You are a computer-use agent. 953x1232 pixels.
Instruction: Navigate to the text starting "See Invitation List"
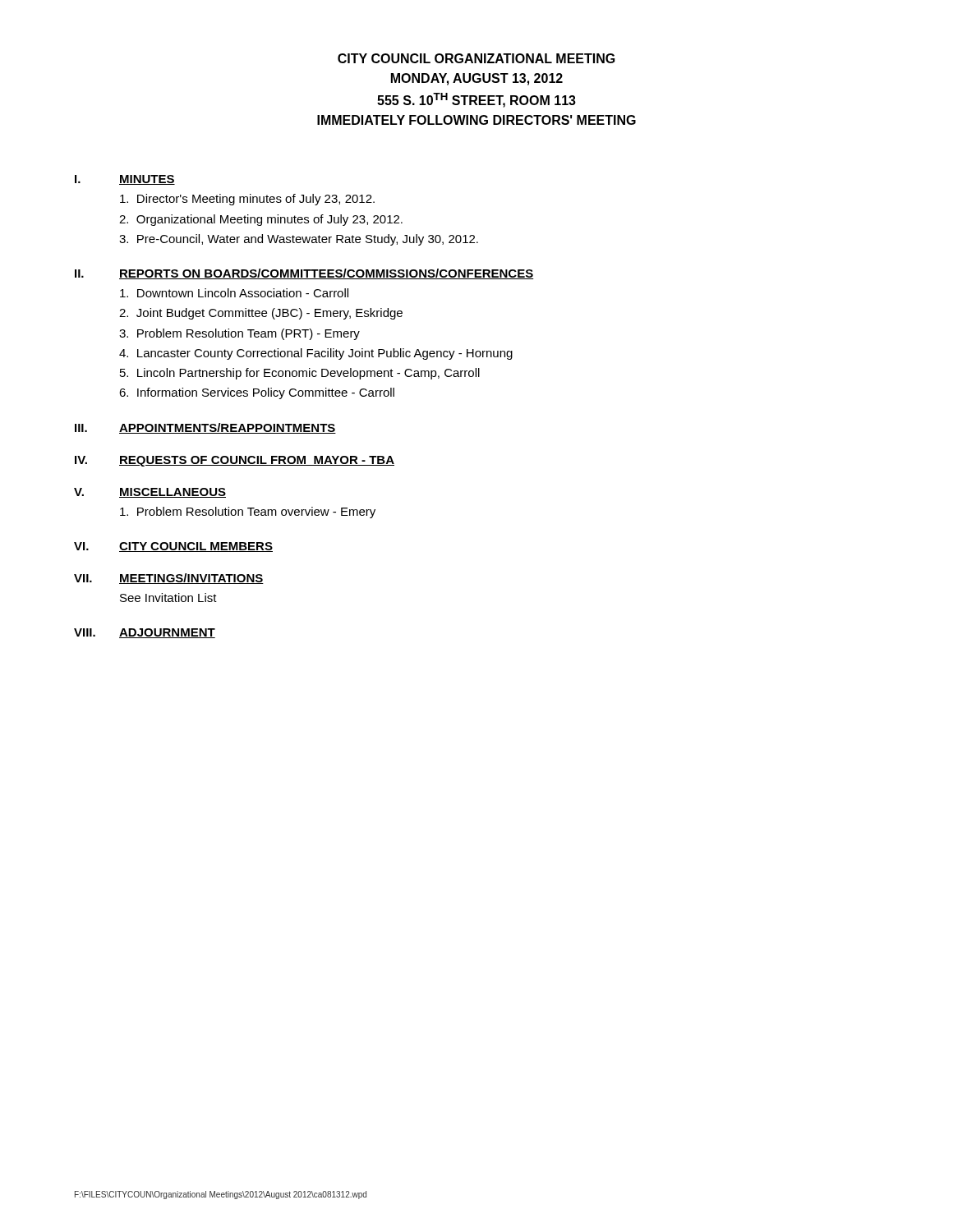[168, 597]
